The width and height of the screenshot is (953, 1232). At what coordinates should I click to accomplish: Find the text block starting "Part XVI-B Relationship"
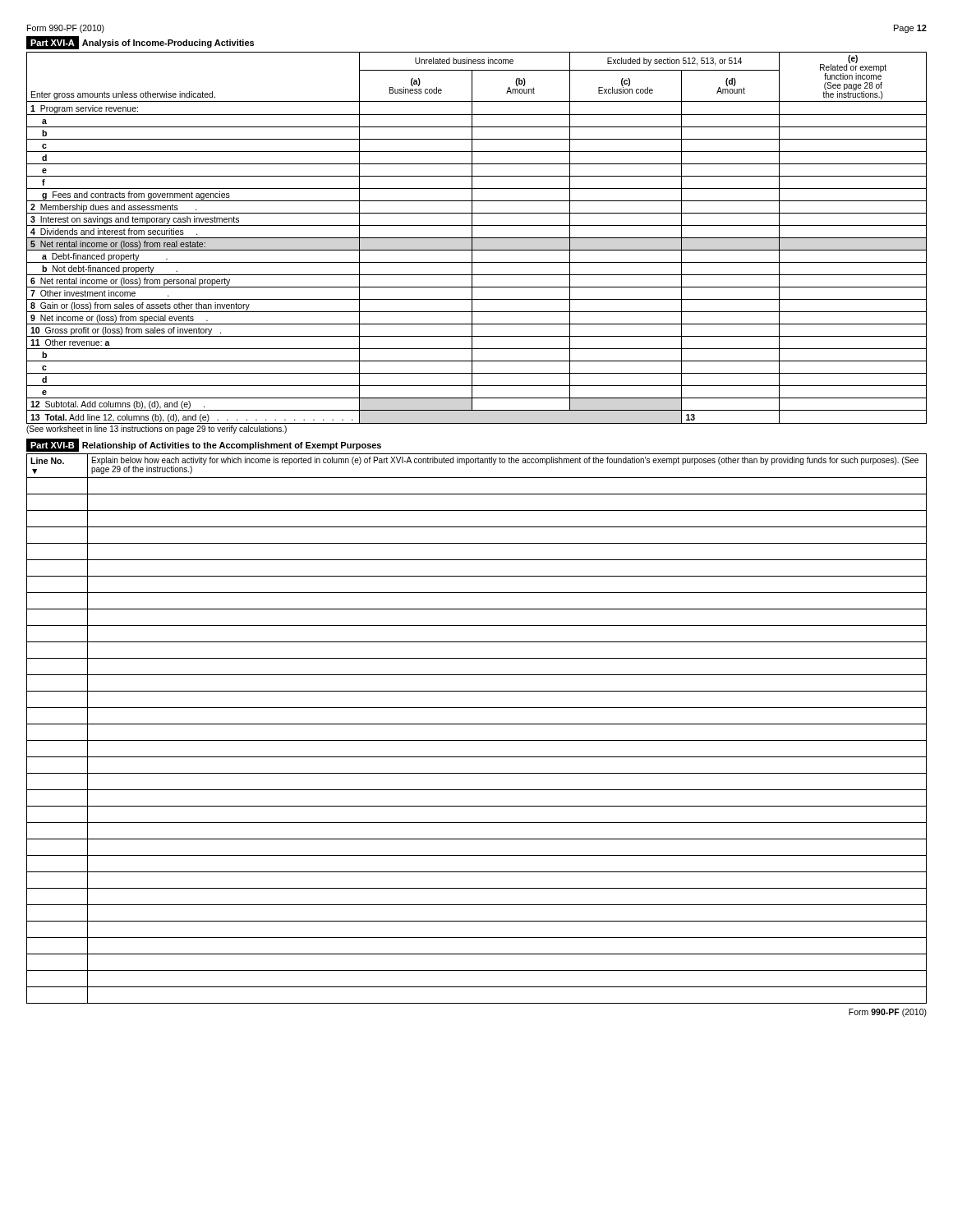tap(204, 445)
